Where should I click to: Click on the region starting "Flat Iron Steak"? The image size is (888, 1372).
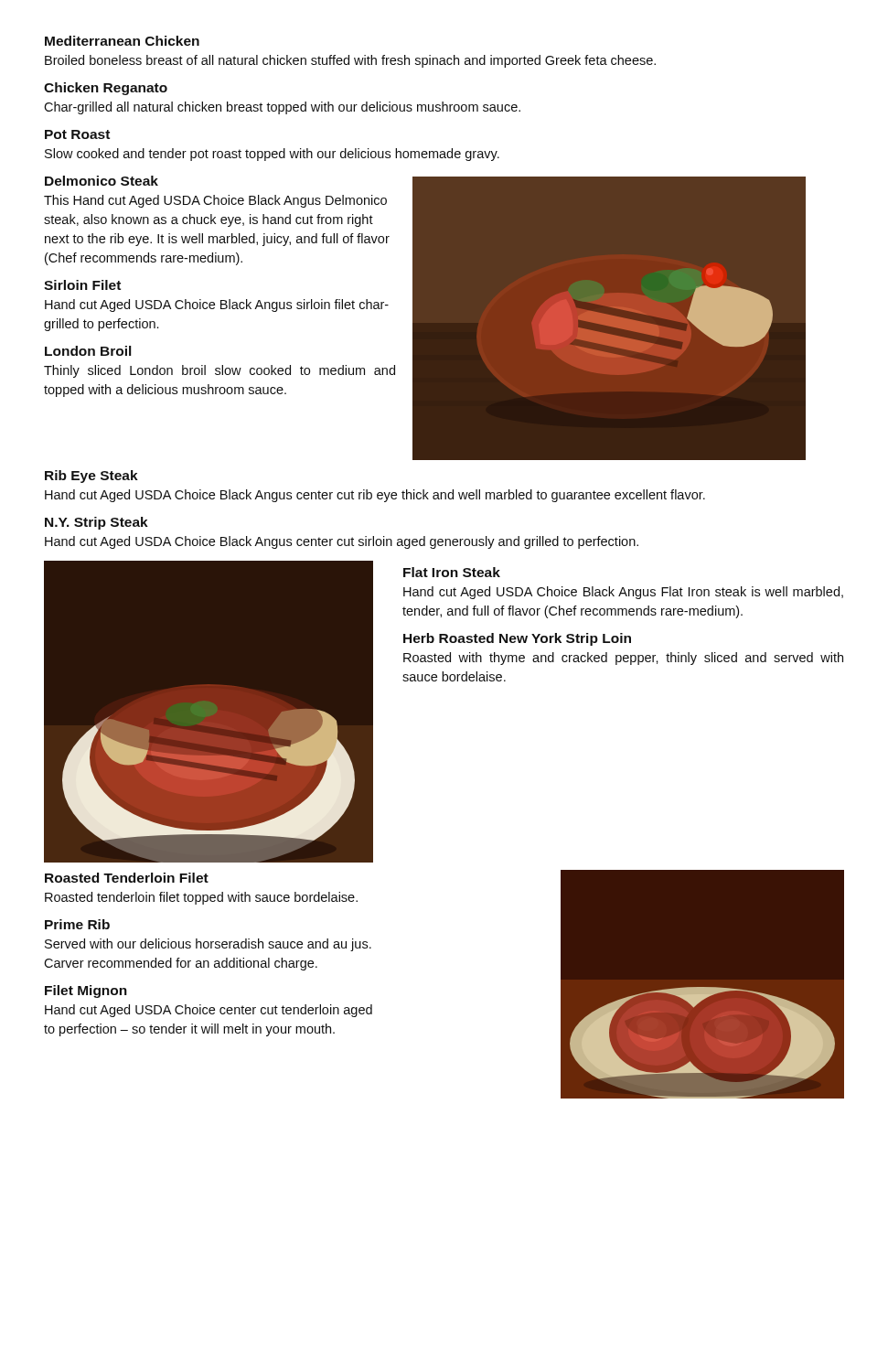(x=451, y=572)
